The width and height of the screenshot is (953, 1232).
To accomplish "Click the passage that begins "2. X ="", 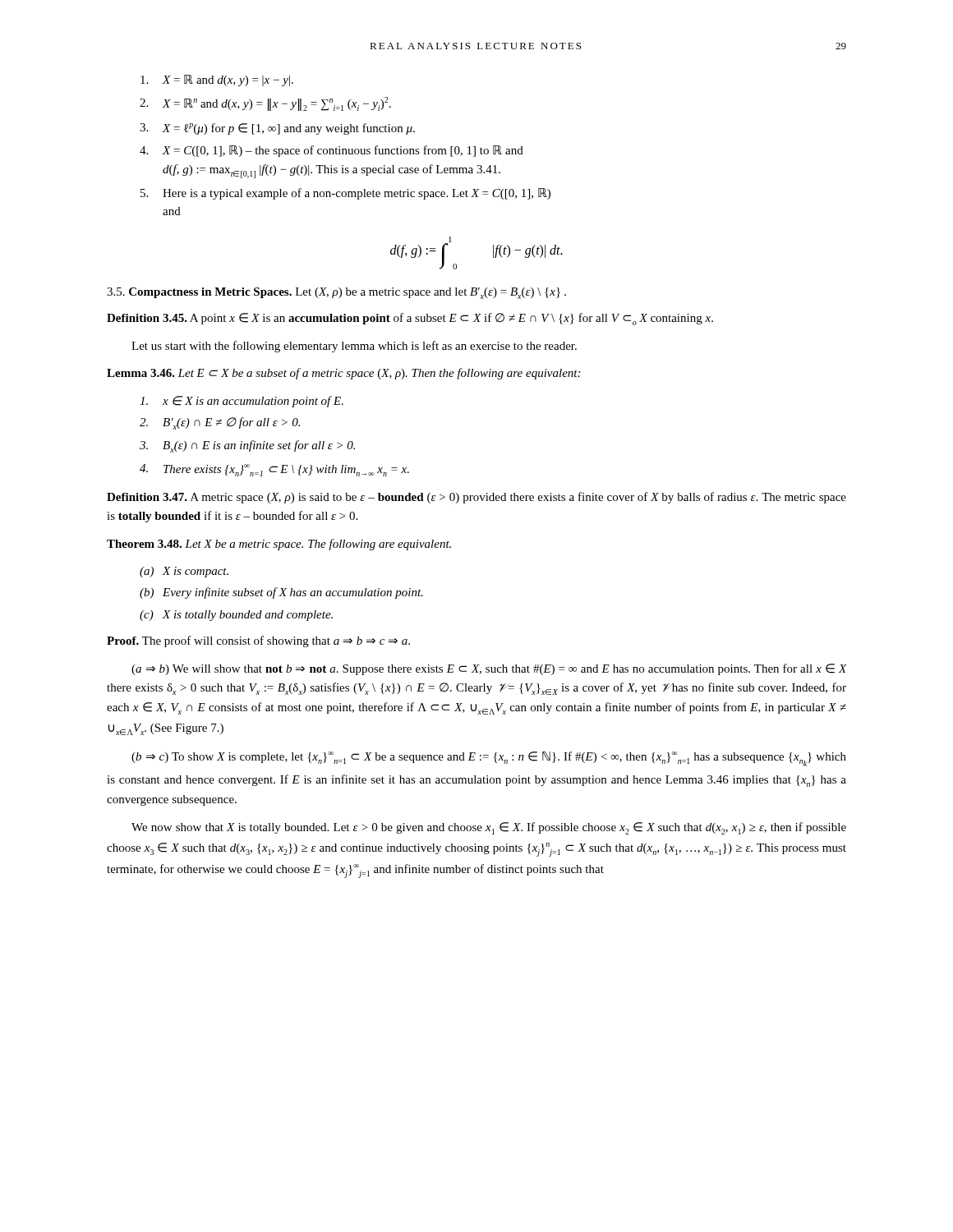I will [265, 104].
